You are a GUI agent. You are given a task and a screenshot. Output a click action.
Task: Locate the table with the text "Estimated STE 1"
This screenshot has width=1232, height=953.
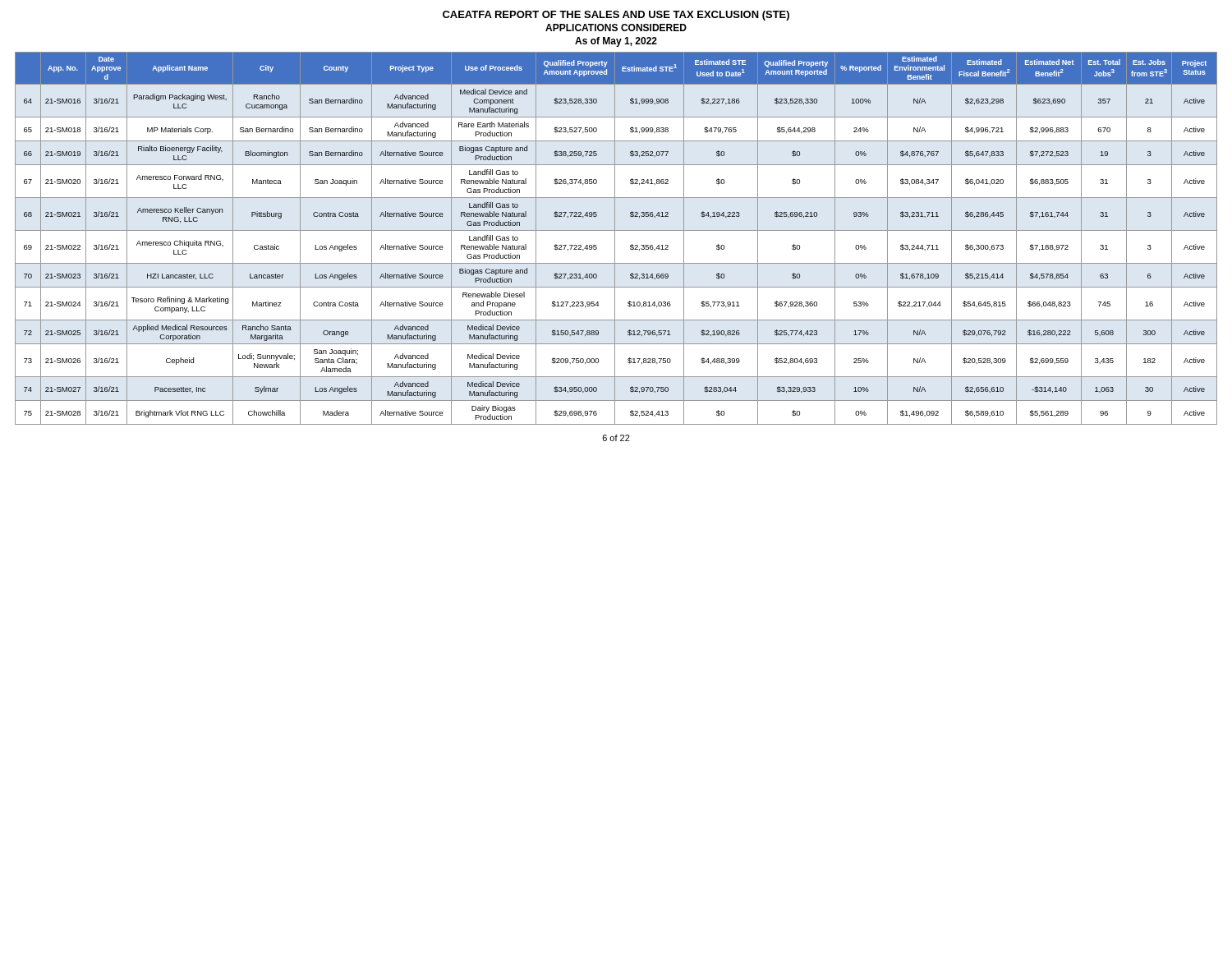click(616, 238)
